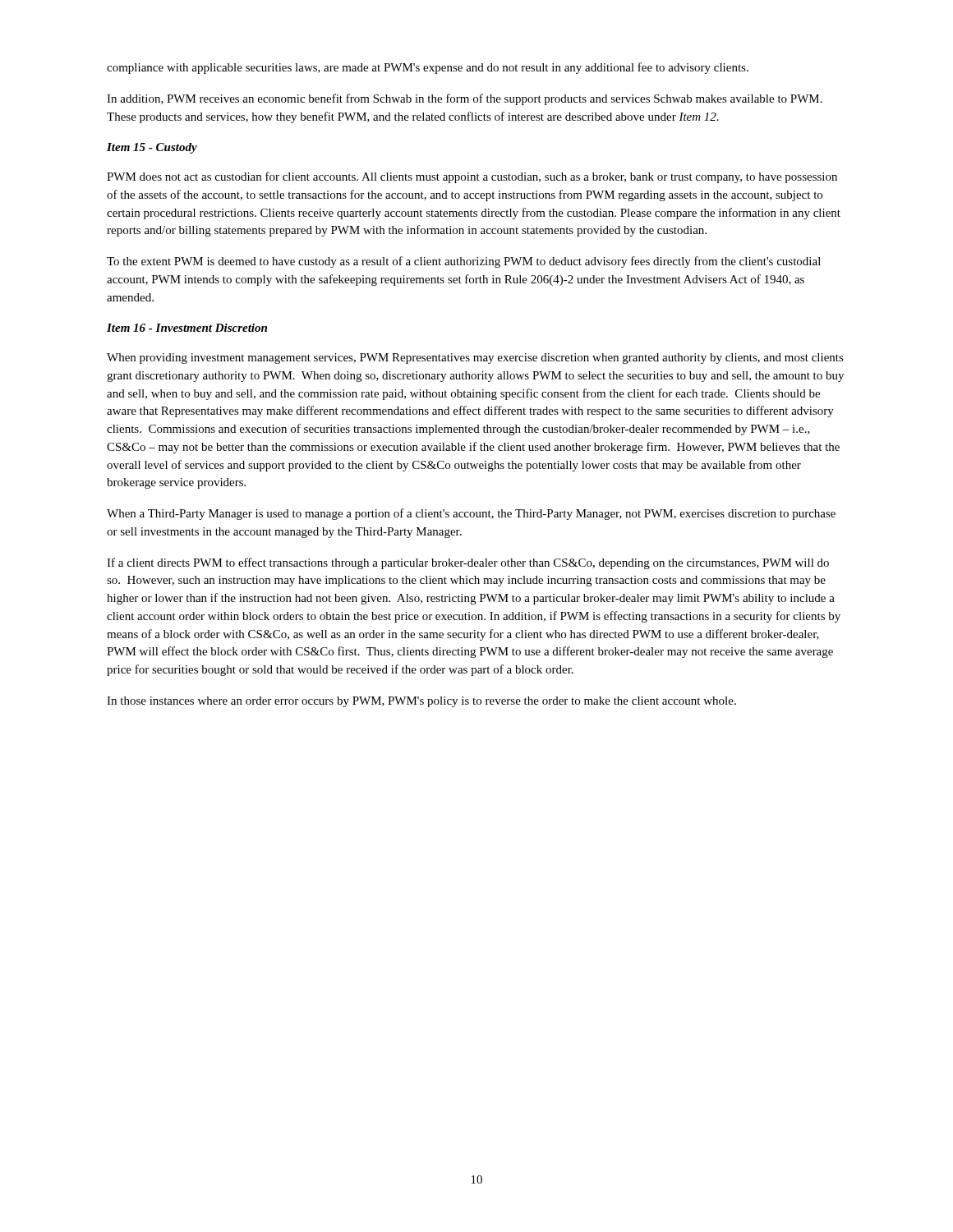Find the block starting "If a client directs"
The height and width of the screenshot is (1232, 953).
(x=476, y=617)
